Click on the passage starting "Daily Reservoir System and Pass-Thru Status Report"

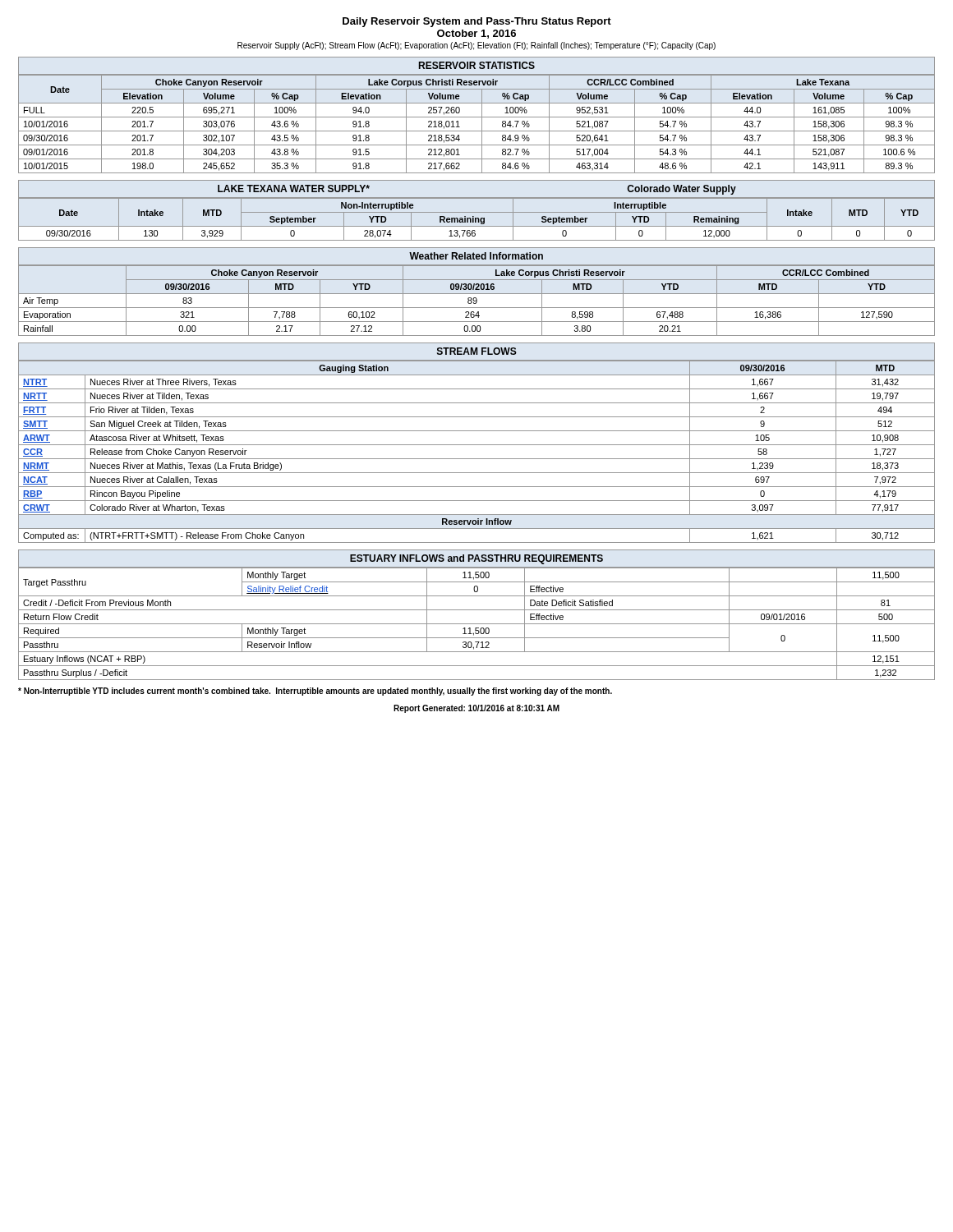[476, 27]
